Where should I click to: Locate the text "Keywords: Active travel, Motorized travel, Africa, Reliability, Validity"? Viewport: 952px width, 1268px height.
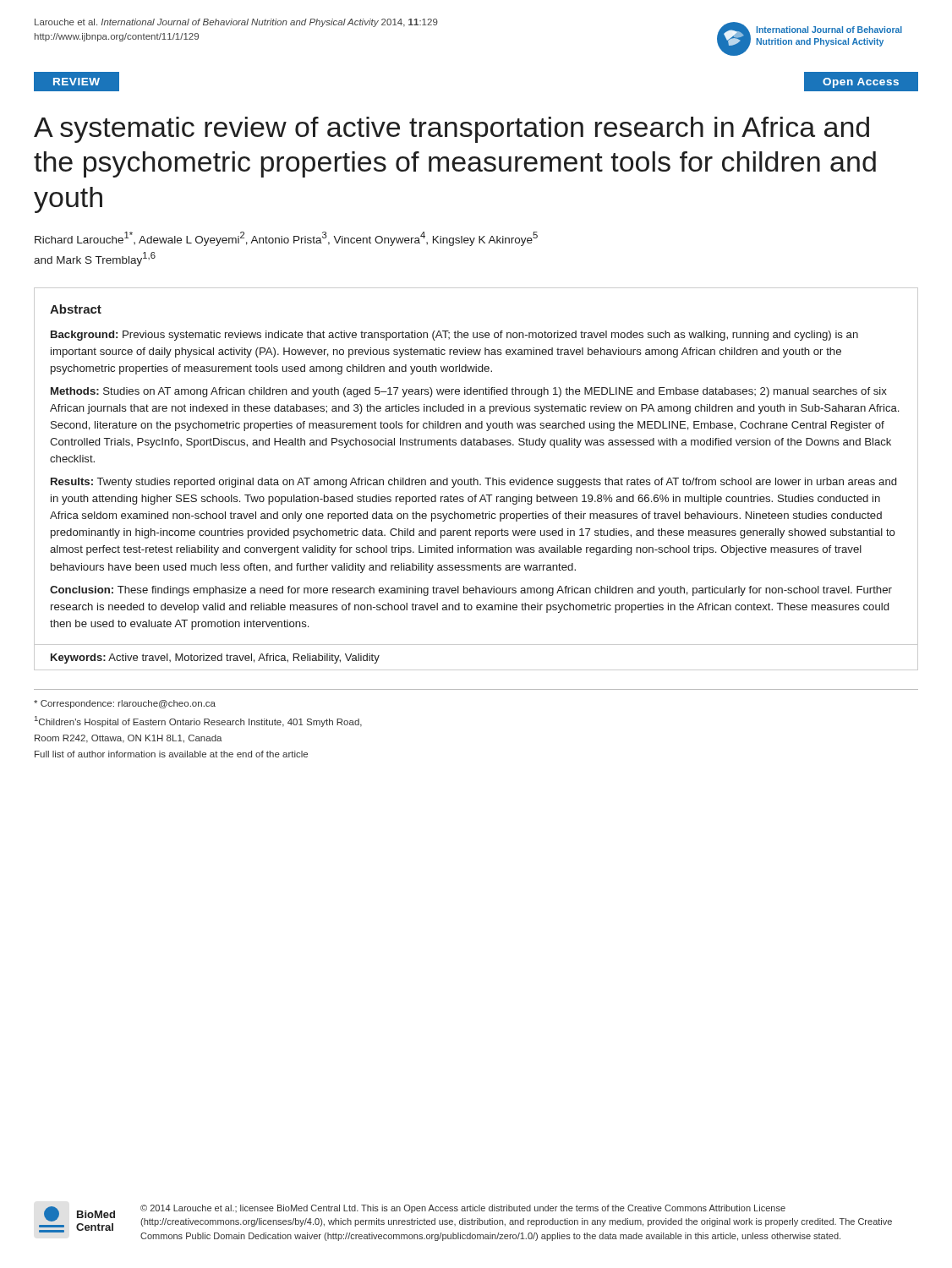(215, 657)
